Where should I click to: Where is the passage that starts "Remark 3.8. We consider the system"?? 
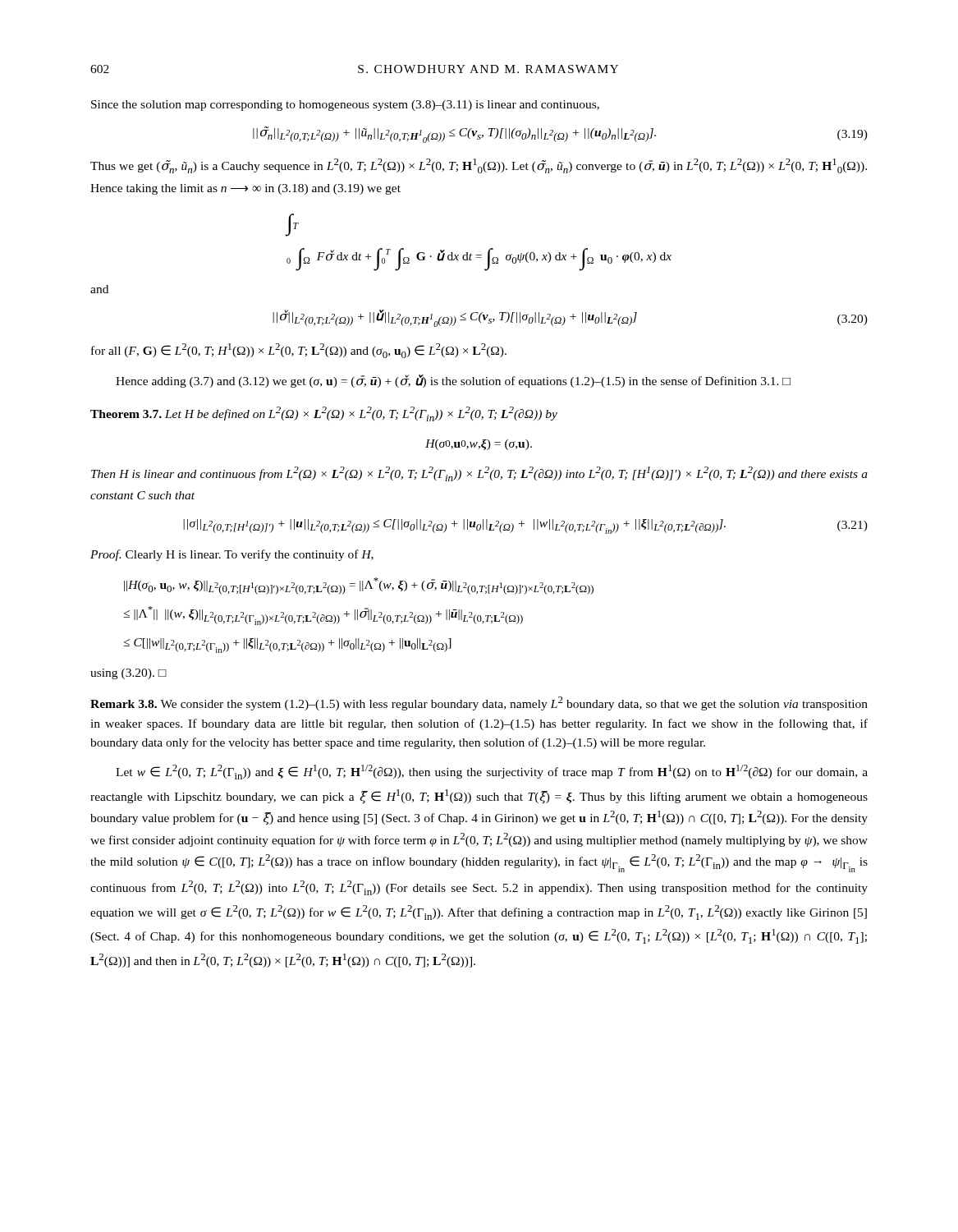pyautogui.click(x=479, y=831)
